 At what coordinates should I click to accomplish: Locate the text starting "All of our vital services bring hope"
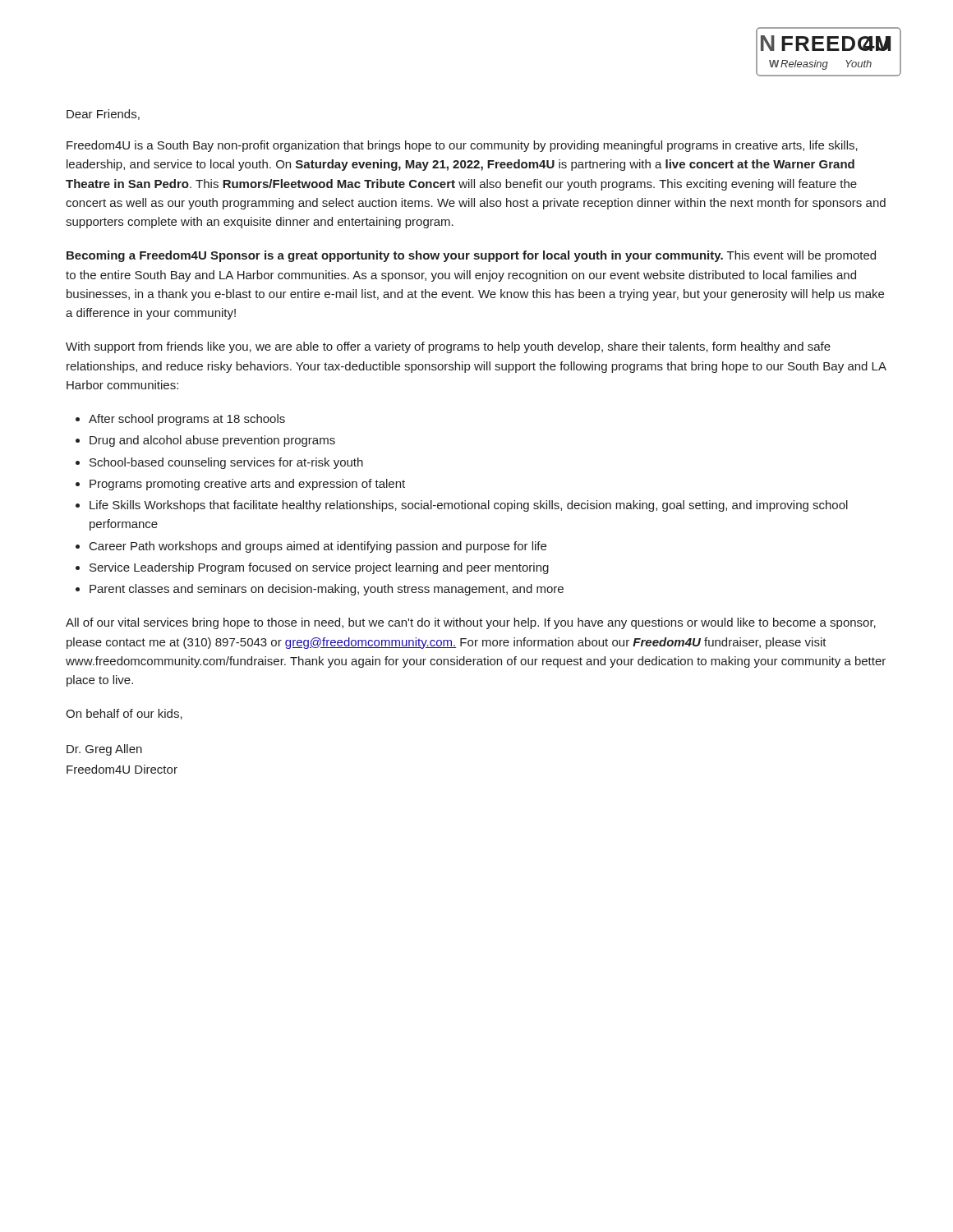[476, 651]
